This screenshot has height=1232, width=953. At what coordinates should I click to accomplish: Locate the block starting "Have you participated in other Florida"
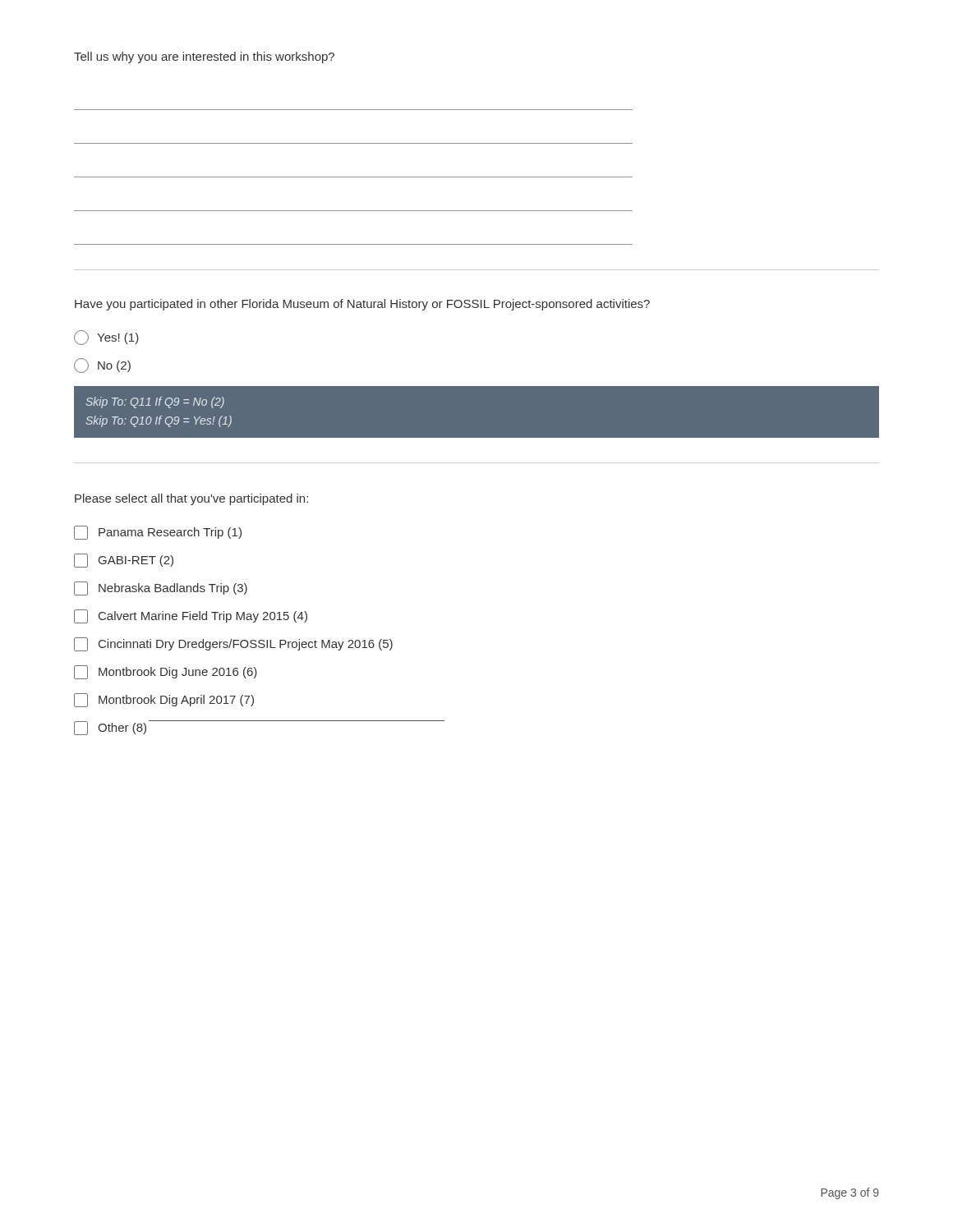(362, 304)
